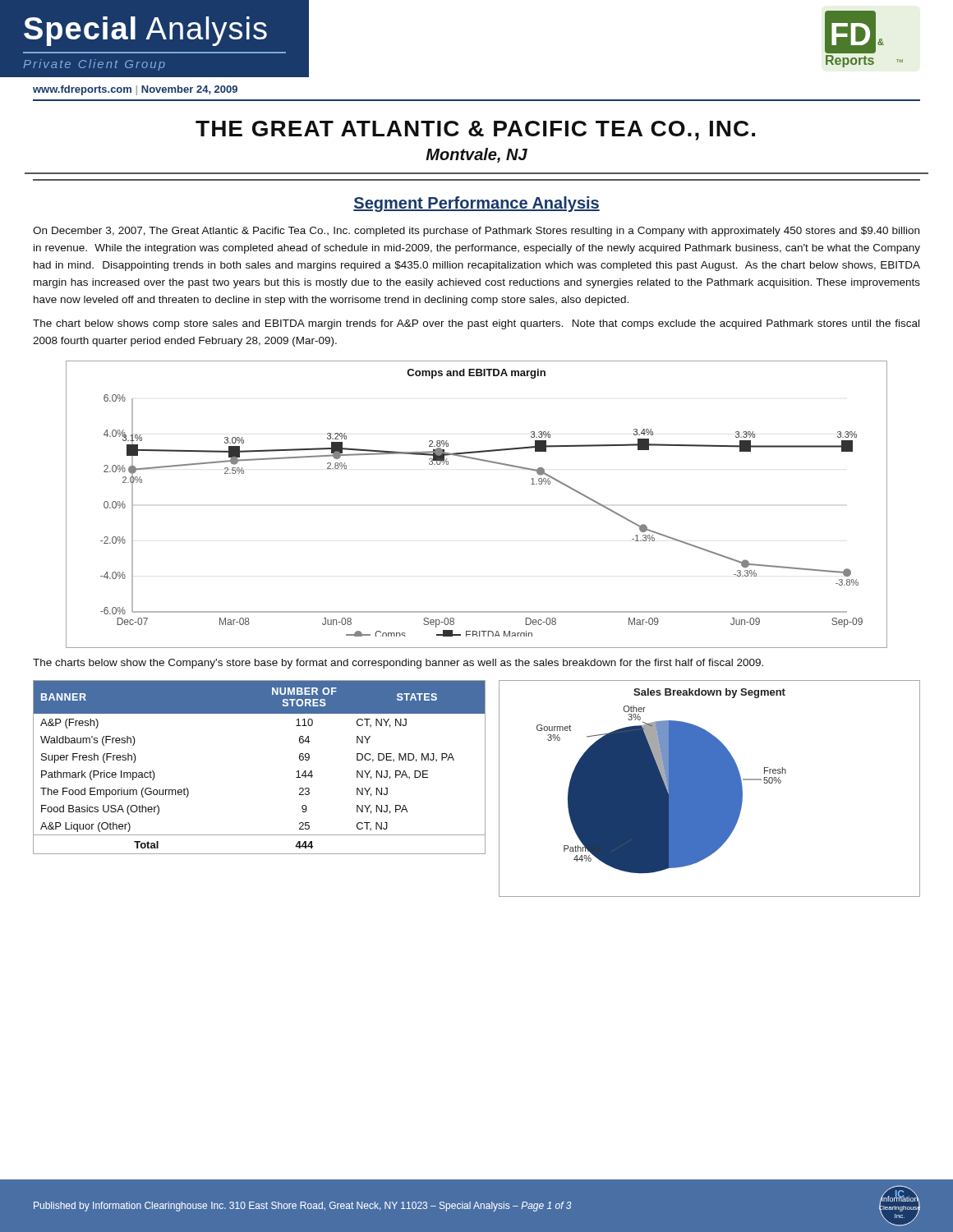Find the block on this page that starts "The chart below shows comp store sales"
This screenshot has height=1232, width=953.
[476, 331]
